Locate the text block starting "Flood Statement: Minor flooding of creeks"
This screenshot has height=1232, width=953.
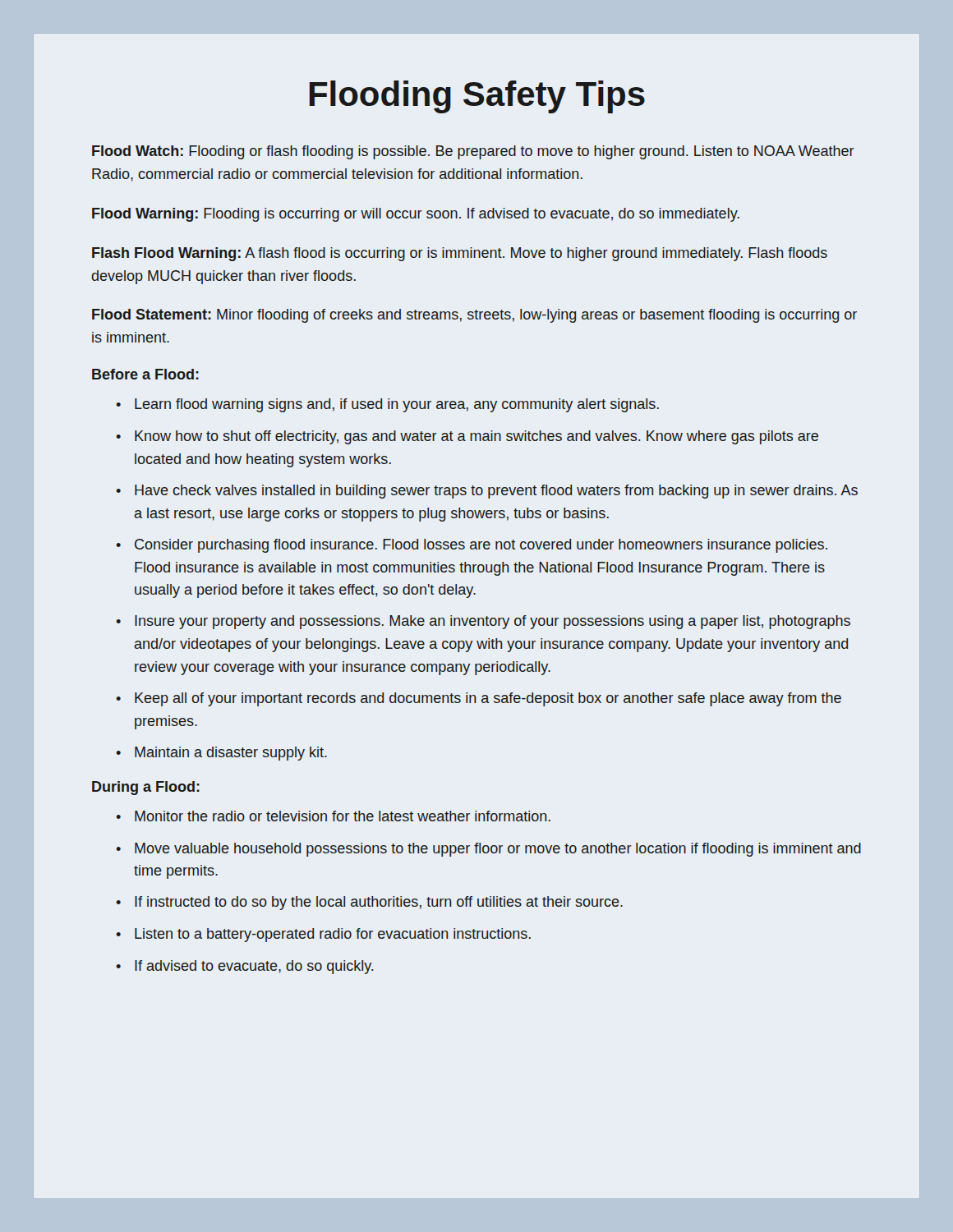click(474, 326)
